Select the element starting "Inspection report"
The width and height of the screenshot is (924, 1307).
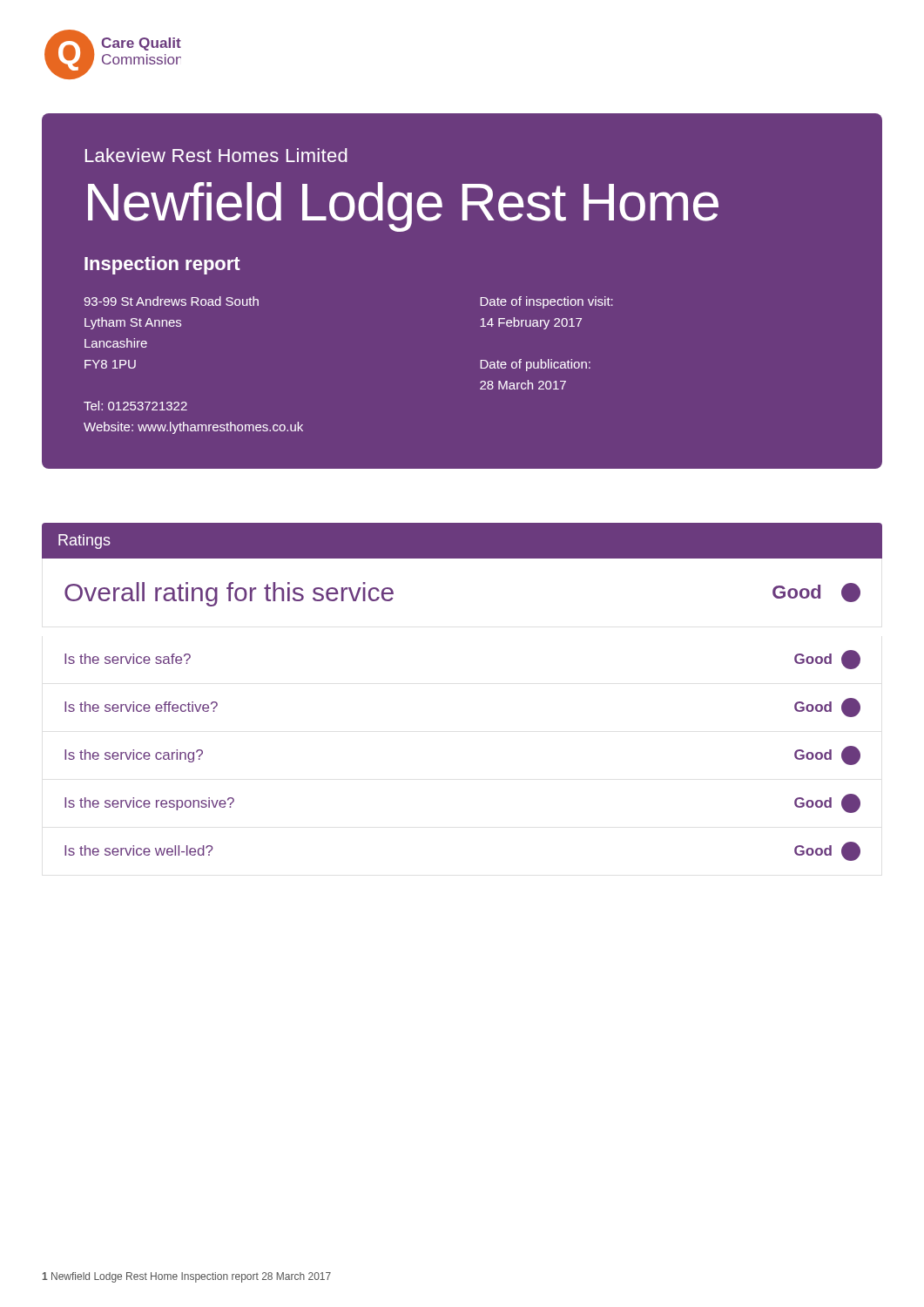[162, 264]
